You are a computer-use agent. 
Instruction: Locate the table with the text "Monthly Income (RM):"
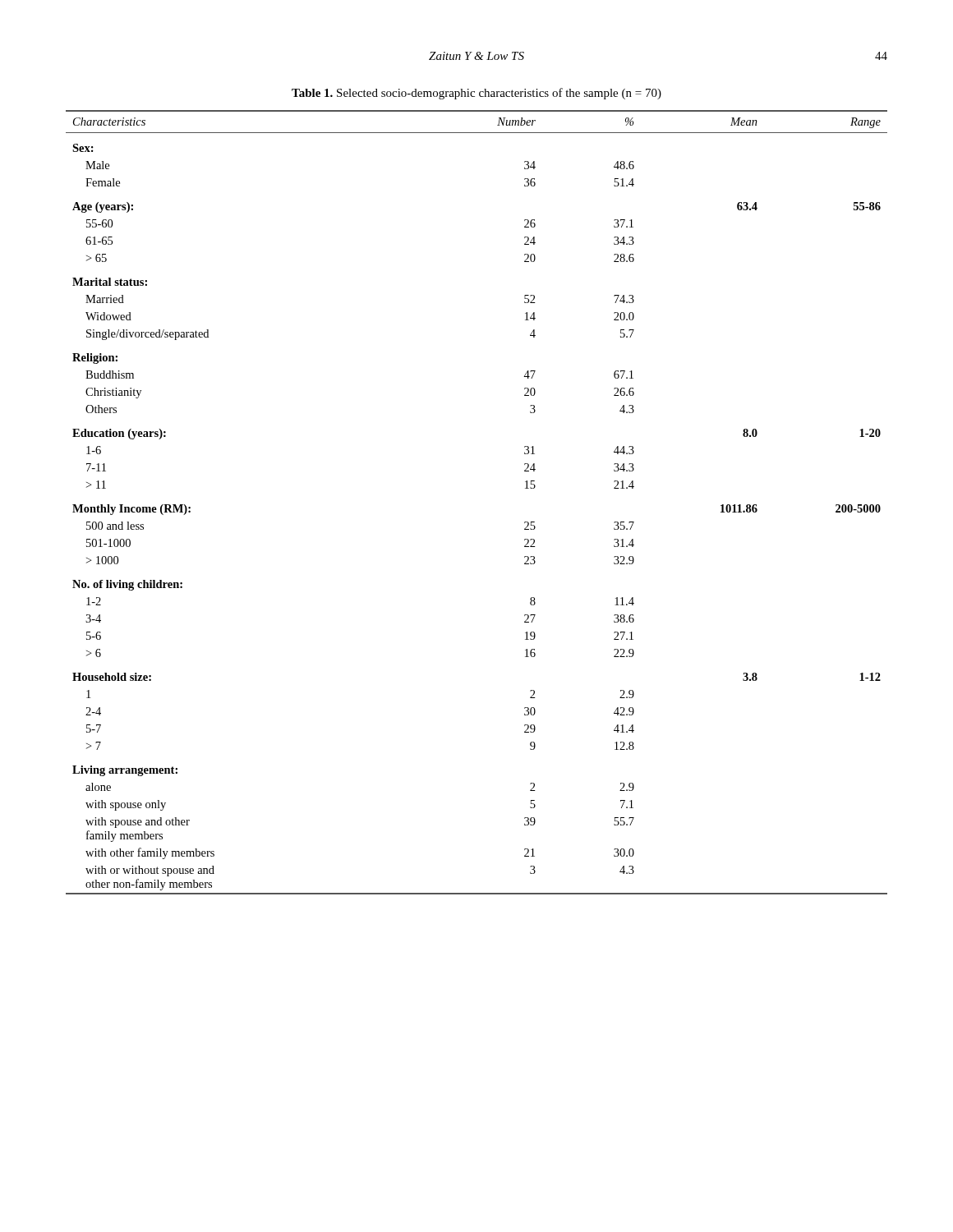pyautogui.click(x=476, y=502)
